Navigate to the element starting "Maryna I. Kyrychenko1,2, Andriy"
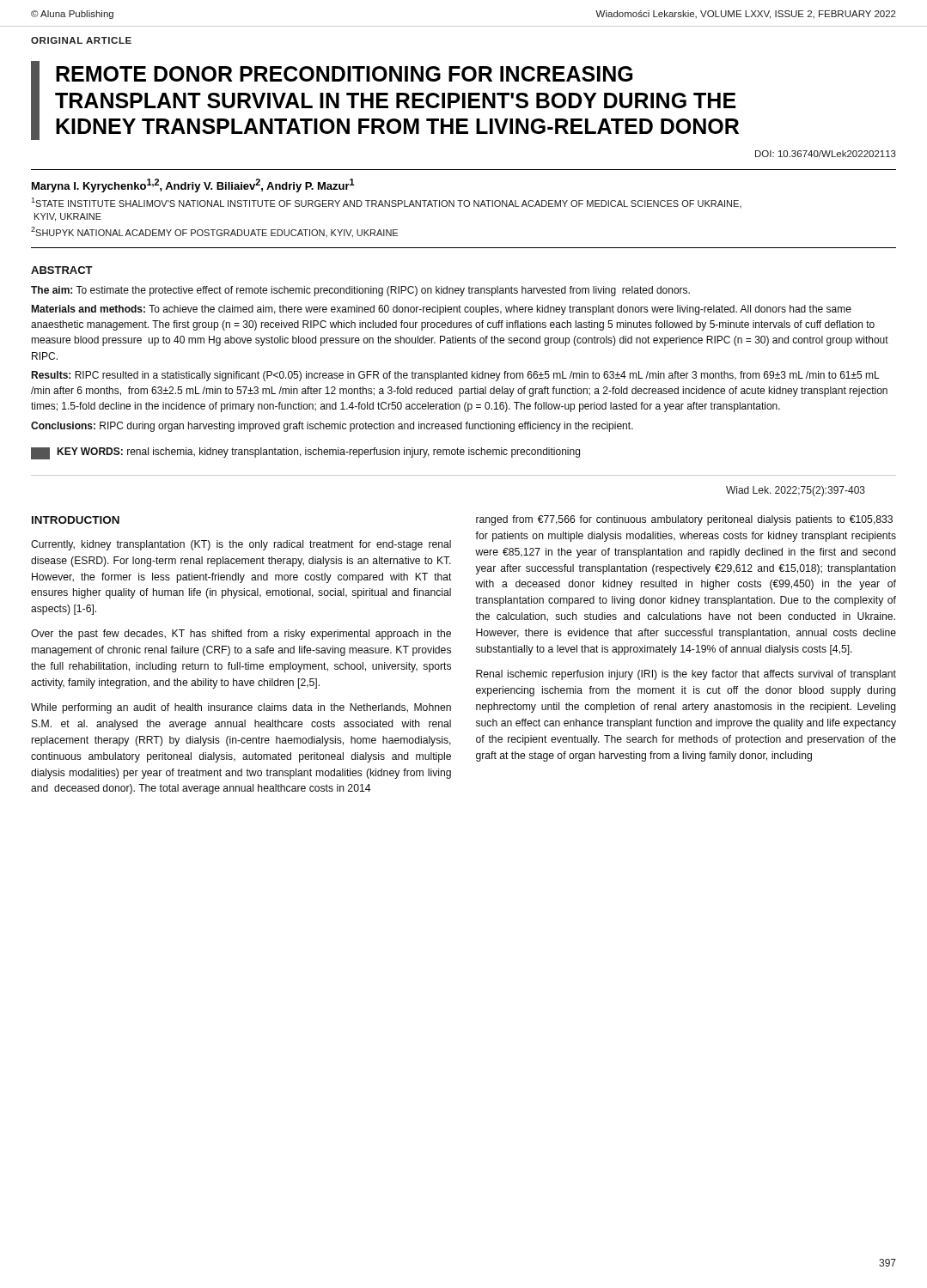The image size is (927, 1288). pyautogui.click(x=193, y=184)
